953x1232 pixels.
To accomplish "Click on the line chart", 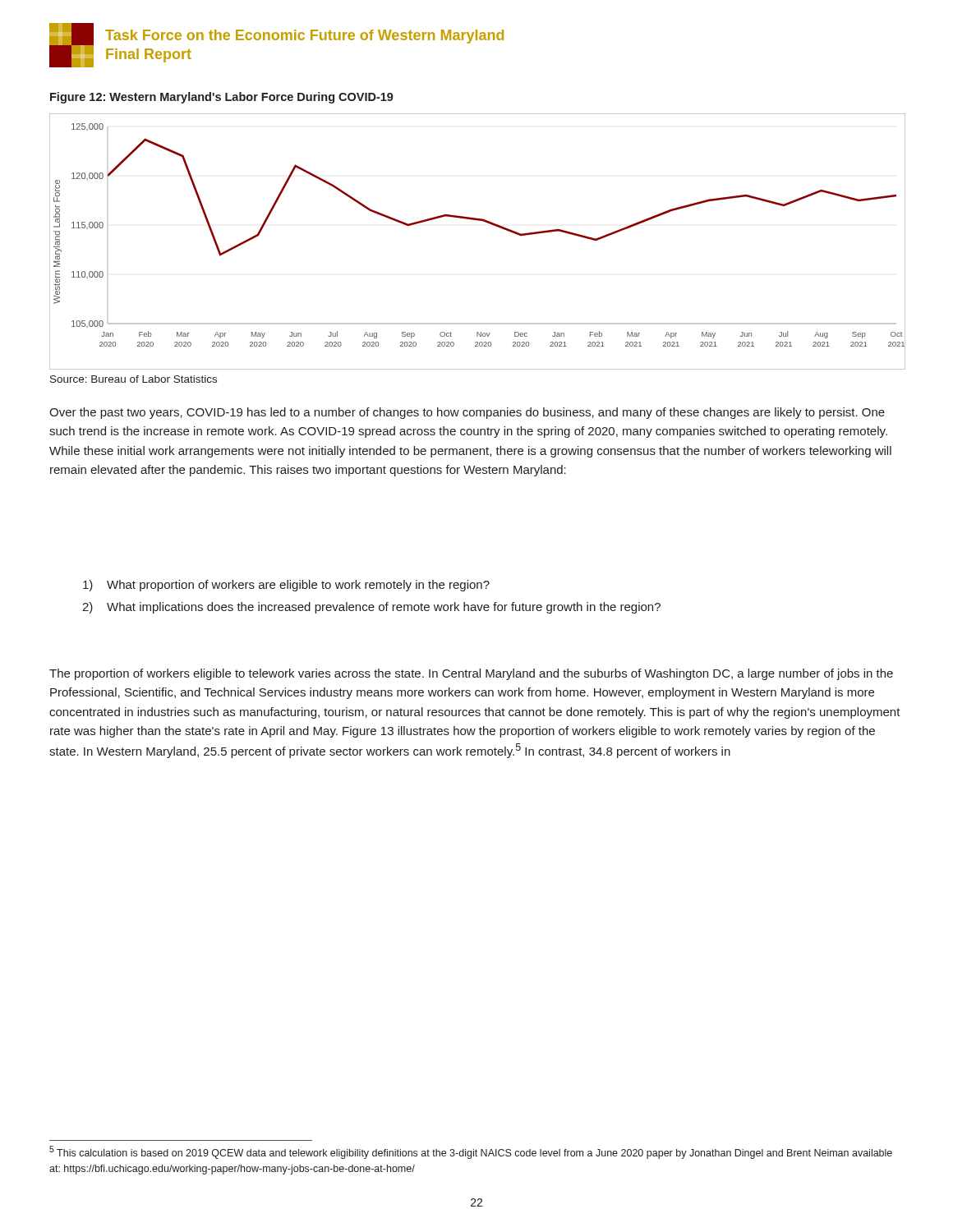I will click(x=476, y=241).
